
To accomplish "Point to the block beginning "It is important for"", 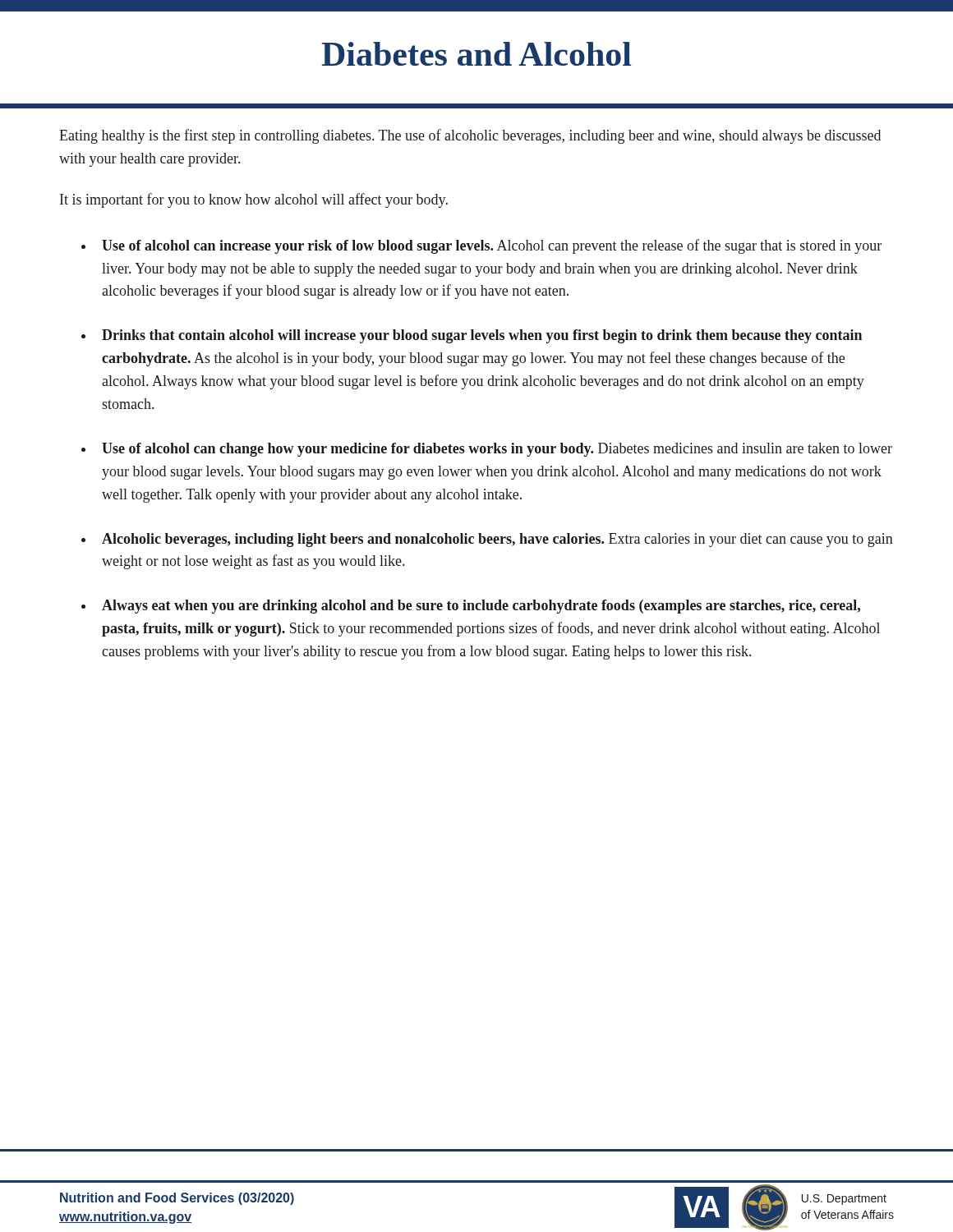I will [x=254, y=199].
